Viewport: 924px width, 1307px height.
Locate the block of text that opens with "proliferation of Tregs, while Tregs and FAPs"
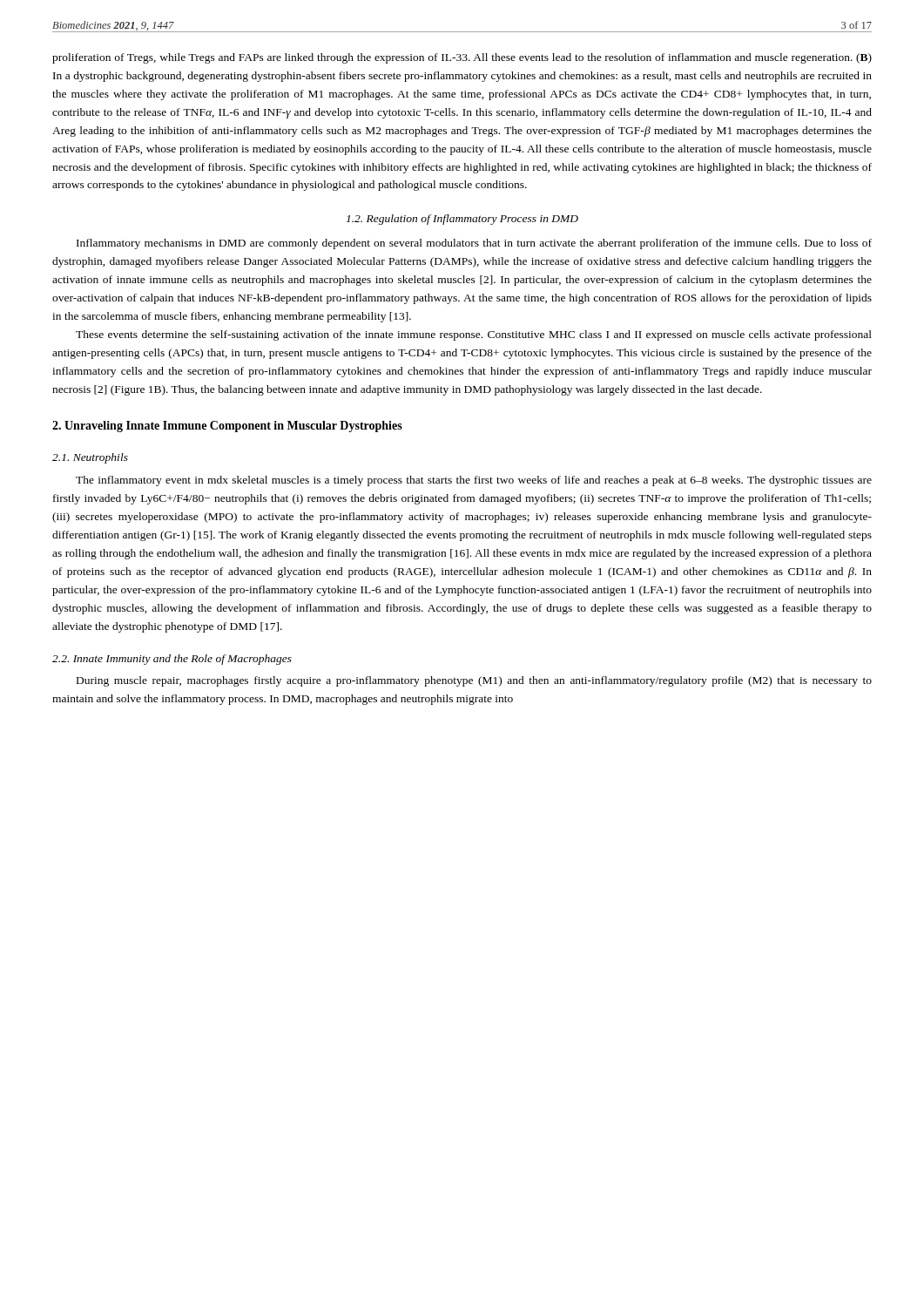[x=462, y=121]
